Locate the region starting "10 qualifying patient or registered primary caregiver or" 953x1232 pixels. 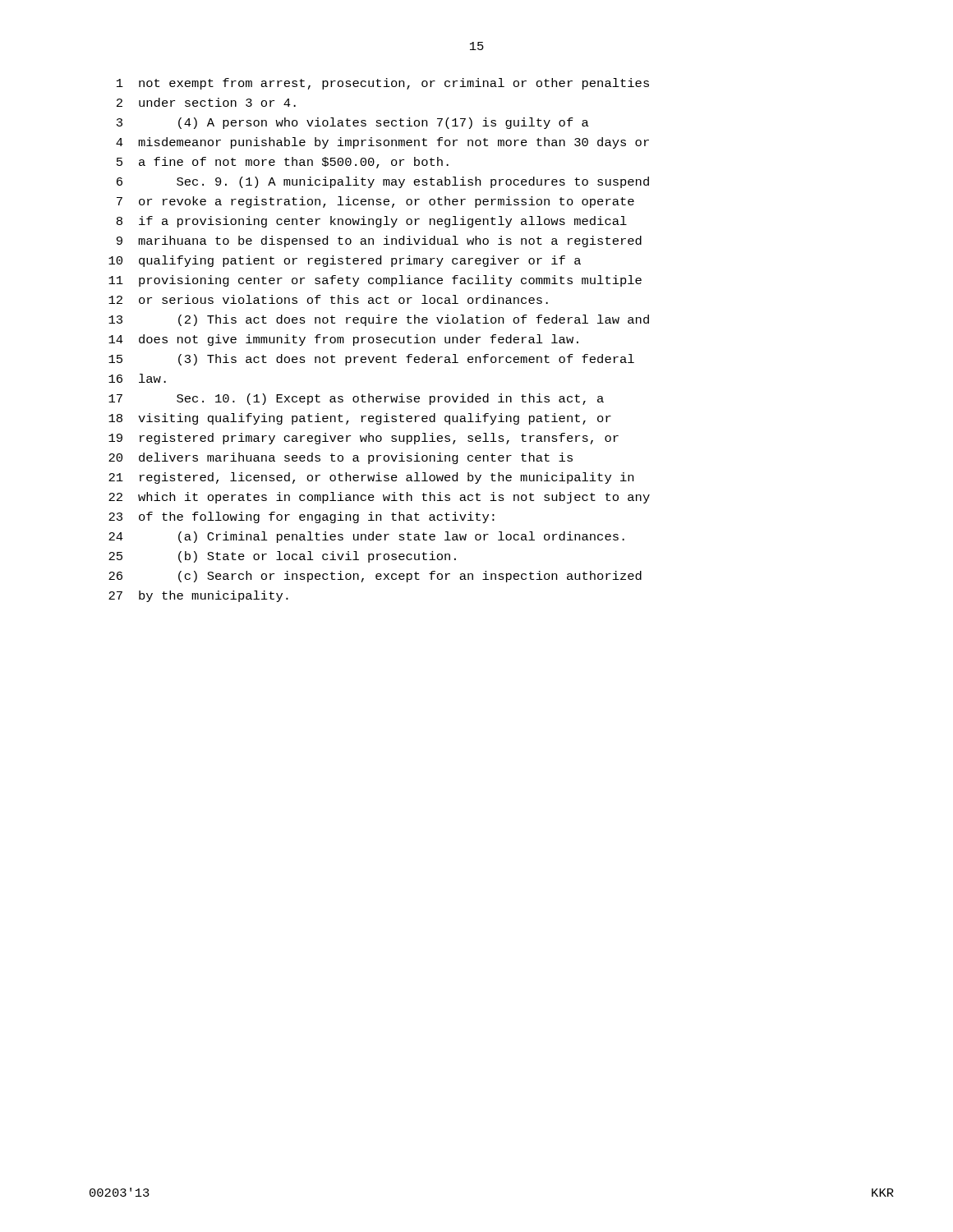pyautogui.click(x=491, y=261)
